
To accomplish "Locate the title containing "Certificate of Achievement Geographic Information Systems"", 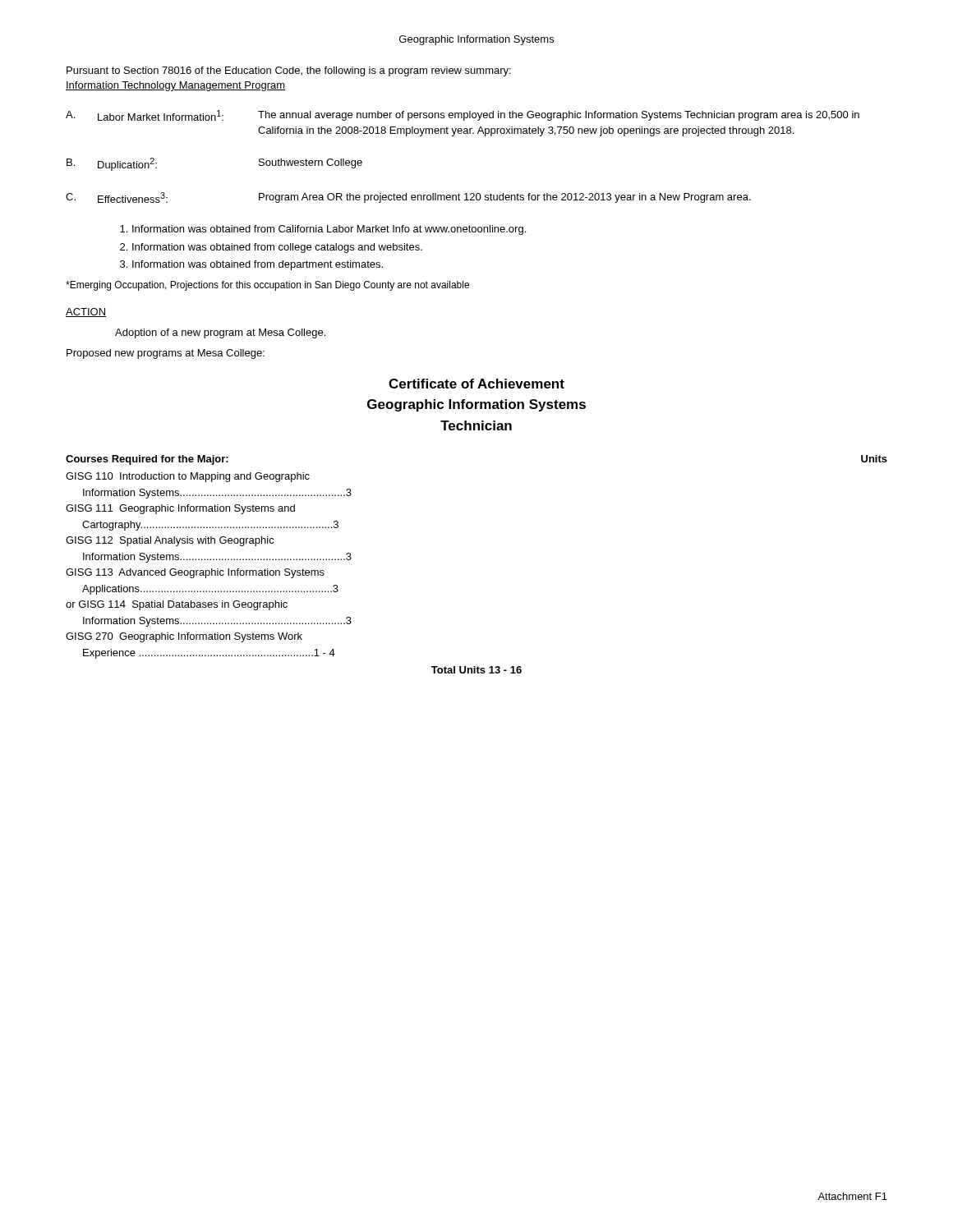I will 476,405.
